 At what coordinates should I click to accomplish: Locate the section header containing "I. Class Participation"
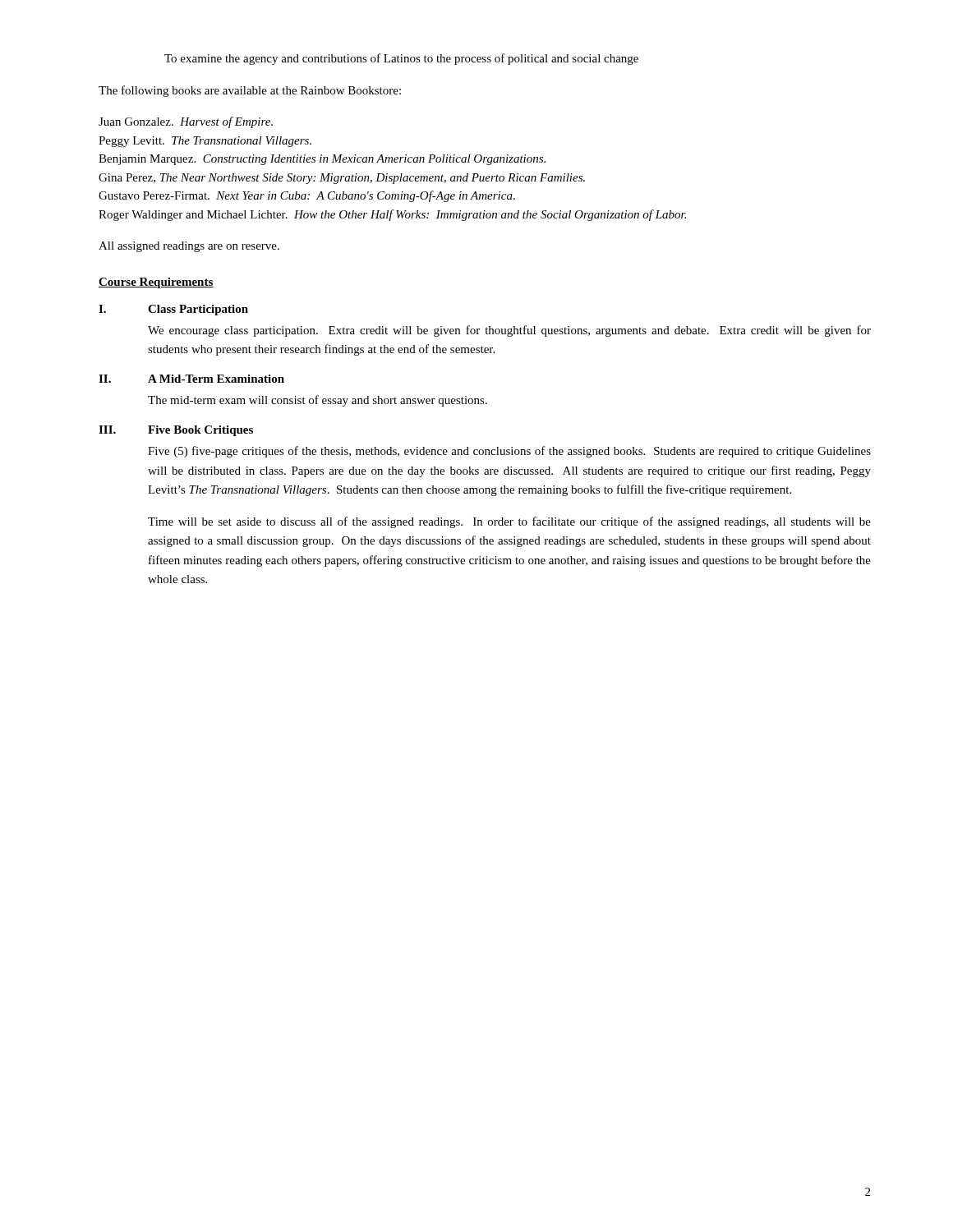pos(173,309)
